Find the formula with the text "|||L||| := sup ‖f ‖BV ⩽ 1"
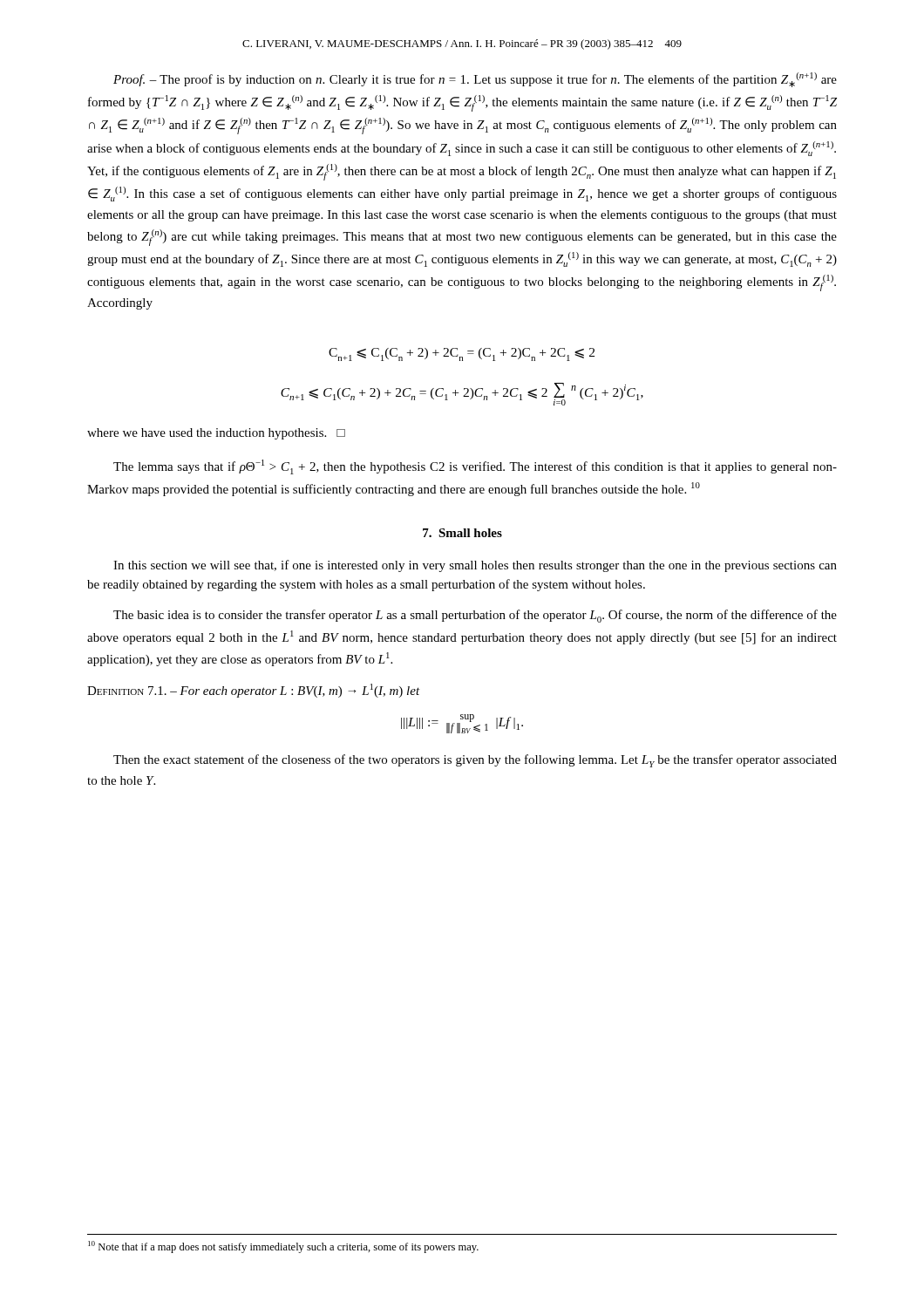The width and height of the screenshot is (924, 1308). pos(462,723)
